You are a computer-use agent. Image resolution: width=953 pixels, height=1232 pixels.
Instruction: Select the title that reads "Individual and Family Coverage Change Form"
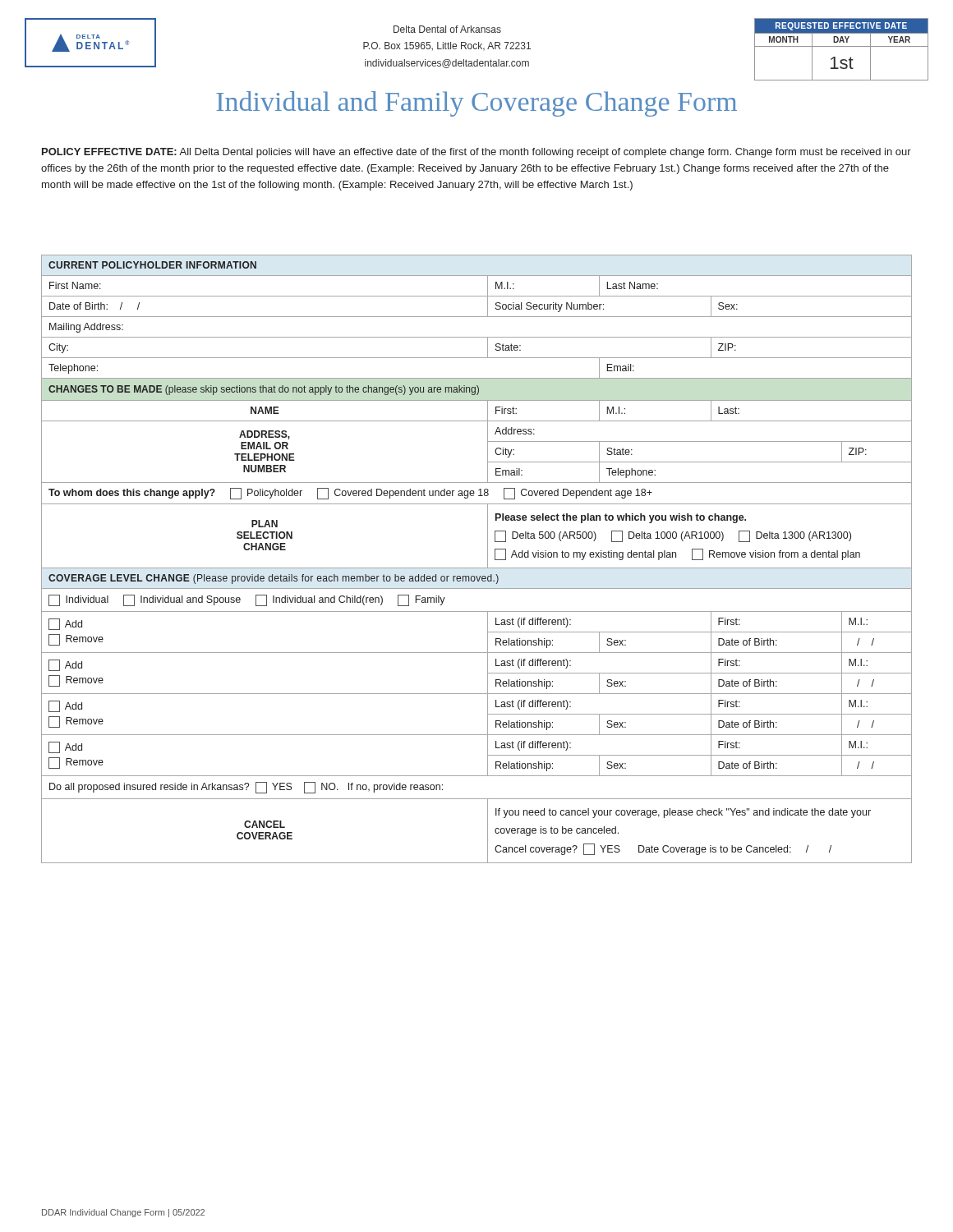pos(476,101)
